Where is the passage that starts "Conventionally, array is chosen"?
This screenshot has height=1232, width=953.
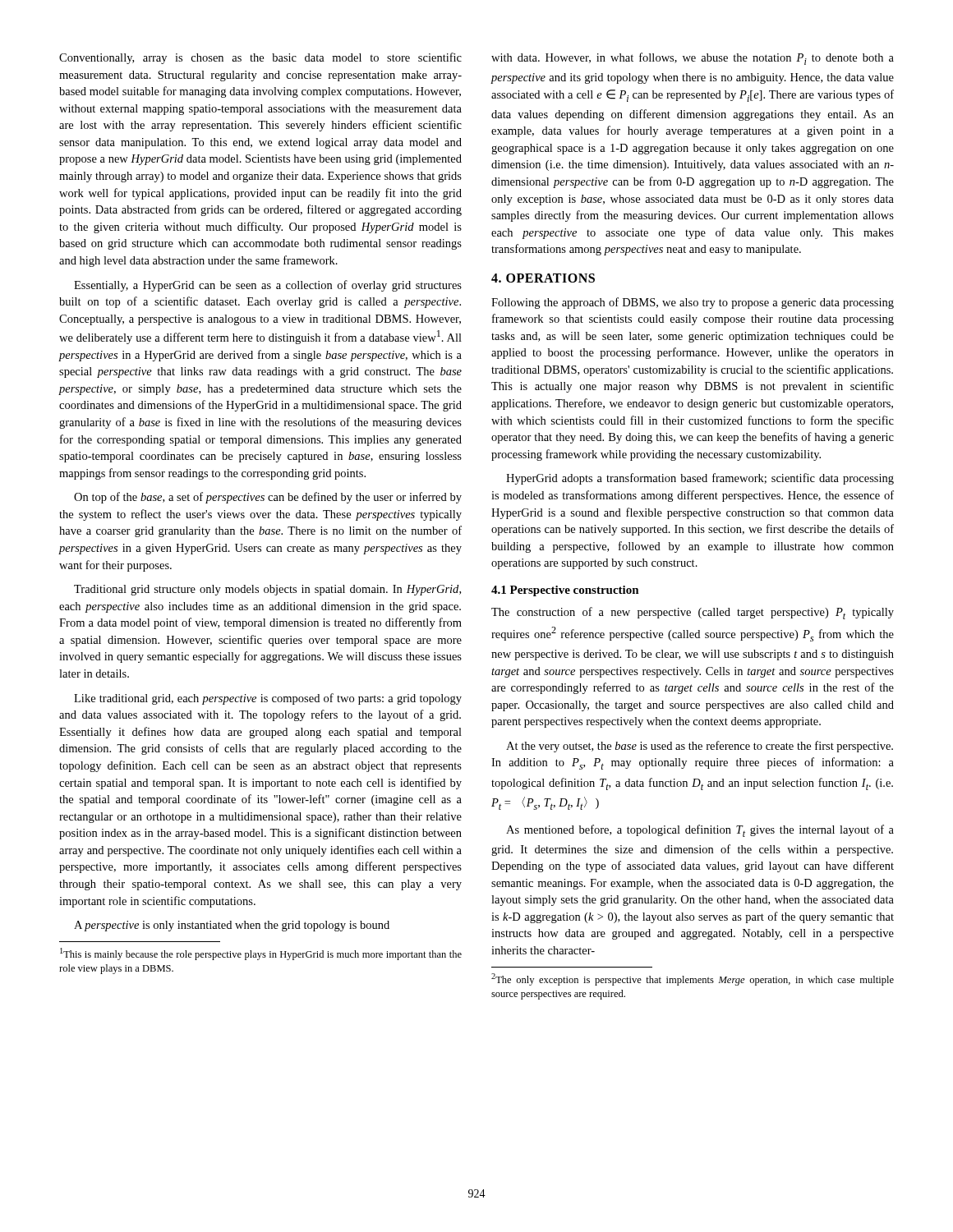260,159
